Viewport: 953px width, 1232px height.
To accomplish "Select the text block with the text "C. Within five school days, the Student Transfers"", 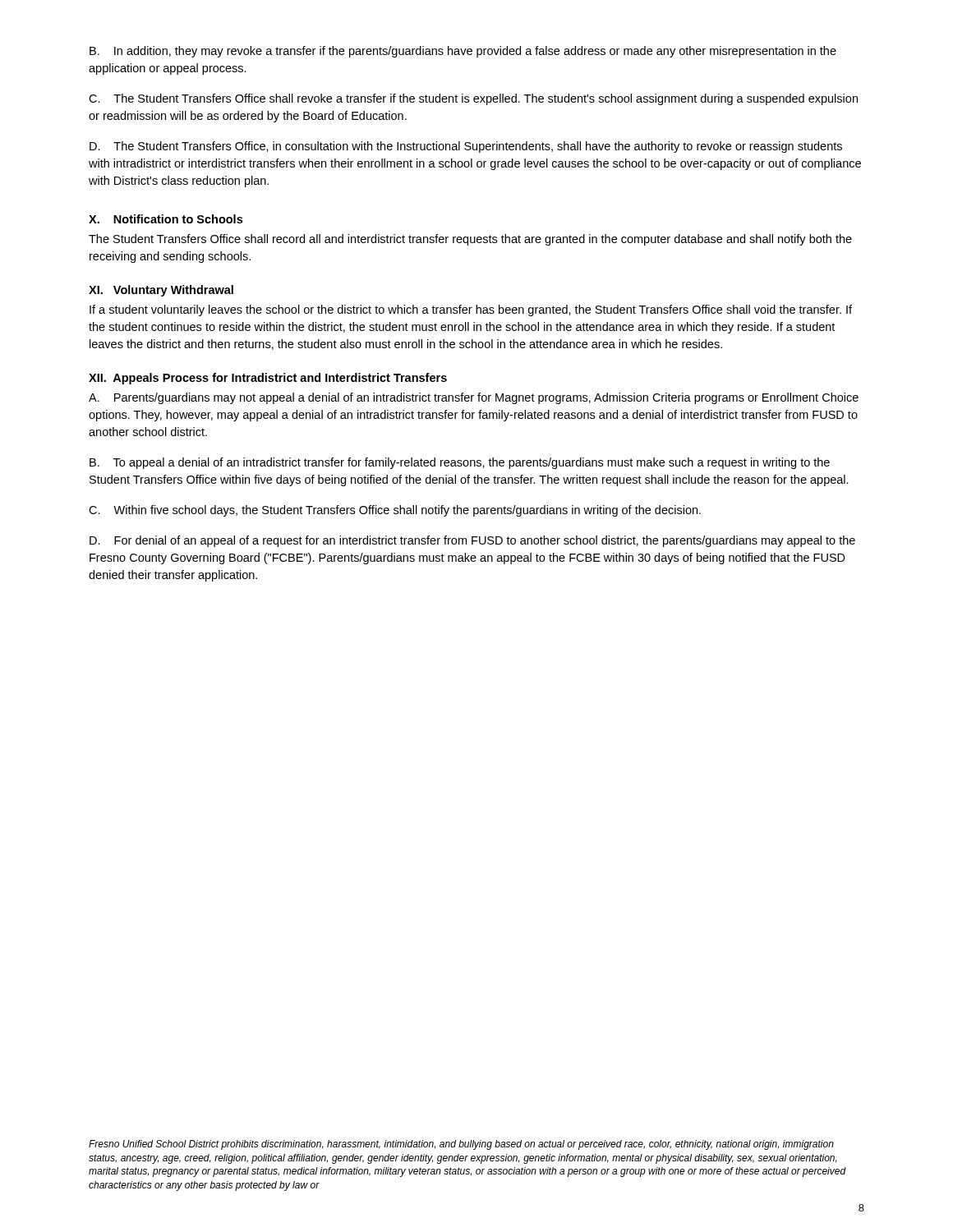I will click(395, 510).
